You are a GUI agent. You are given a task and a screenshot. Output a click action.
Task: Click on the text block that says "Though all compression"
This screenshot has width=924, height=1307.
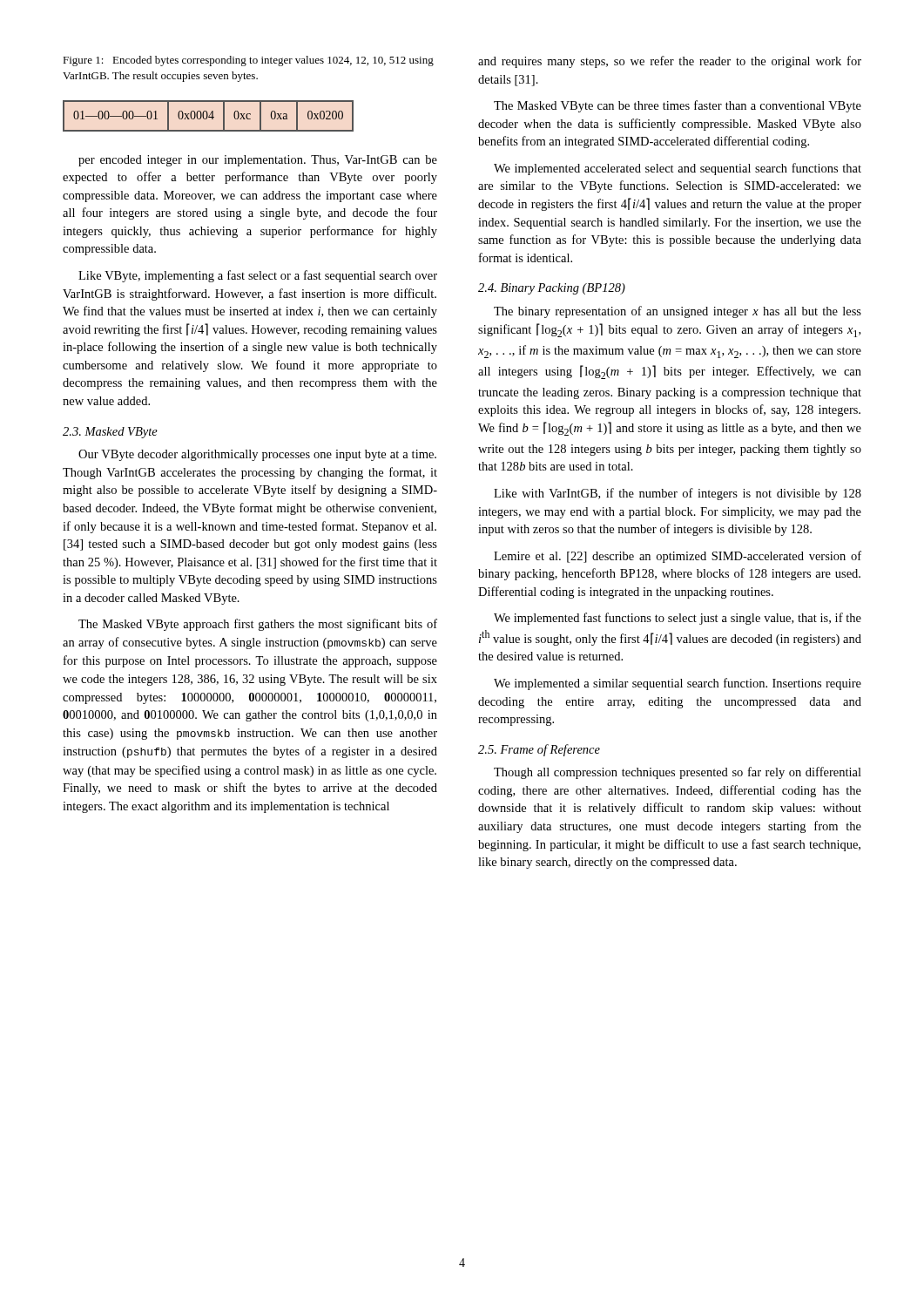pyautogui.click(x=670, y=817)
